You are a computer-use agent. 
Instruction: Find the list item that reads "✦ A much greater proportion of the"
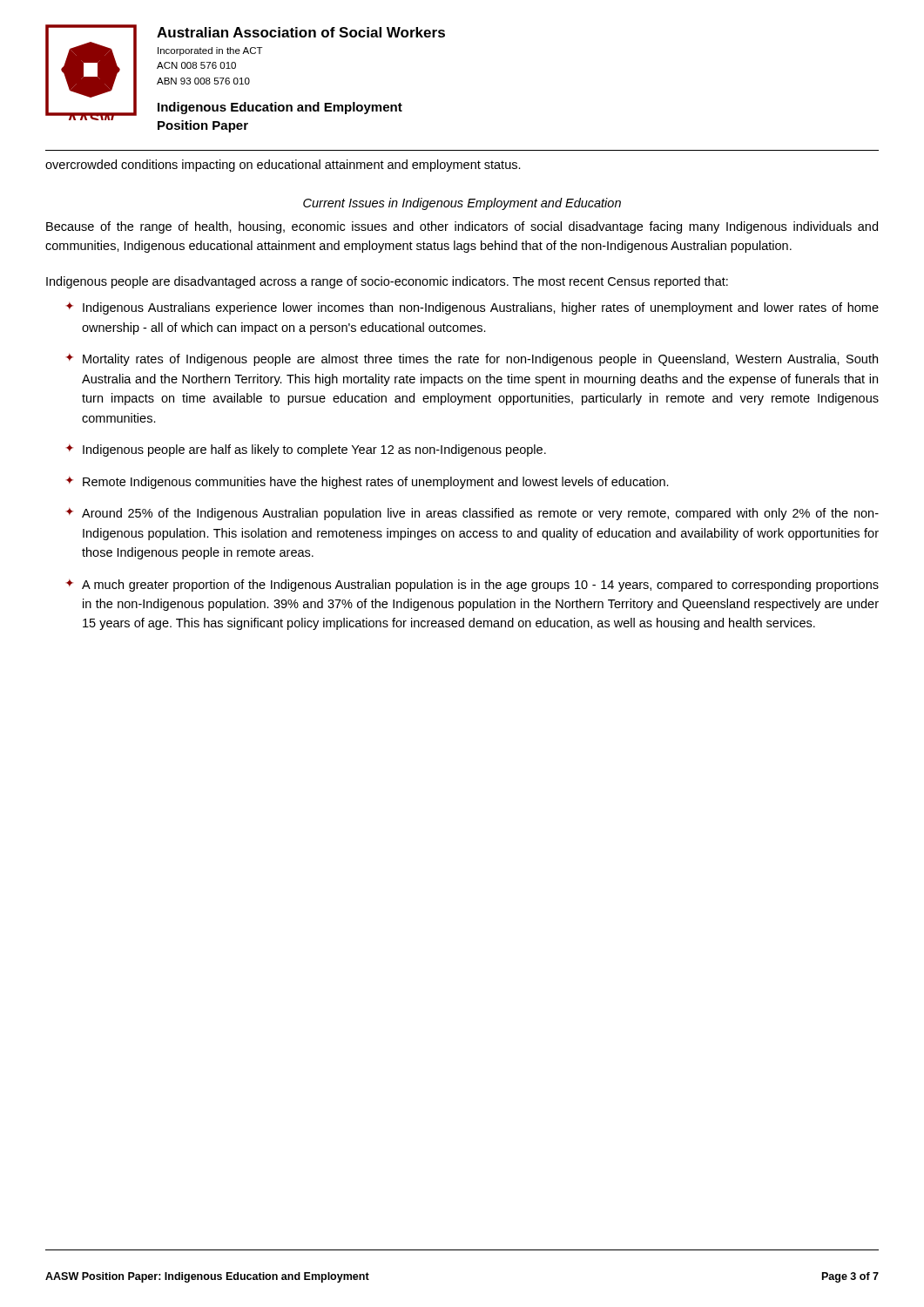pyautogui.click(x=462, y=604)
